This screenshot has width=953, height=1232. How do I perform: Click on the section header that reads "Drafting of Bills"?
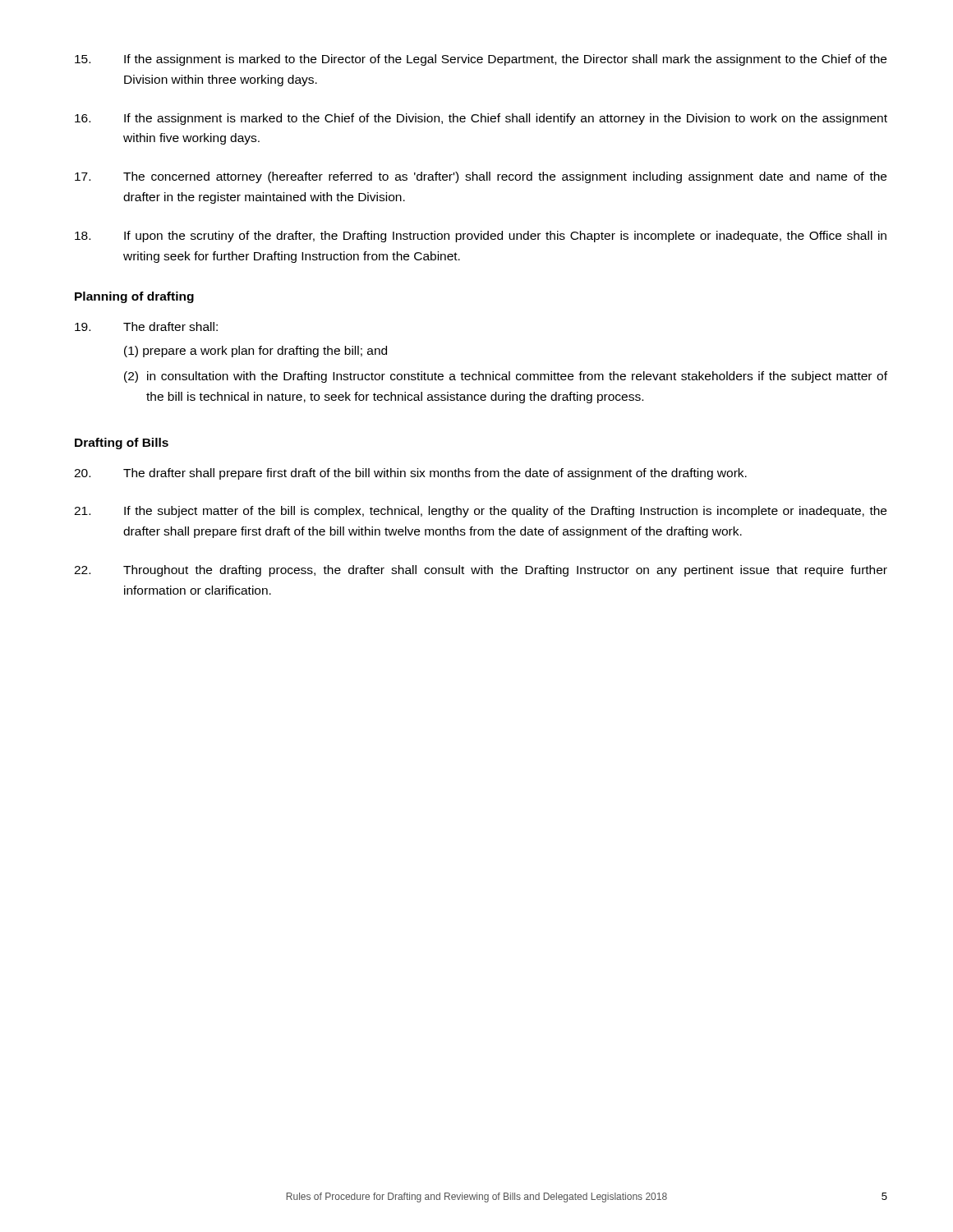[x=121, y=442]
